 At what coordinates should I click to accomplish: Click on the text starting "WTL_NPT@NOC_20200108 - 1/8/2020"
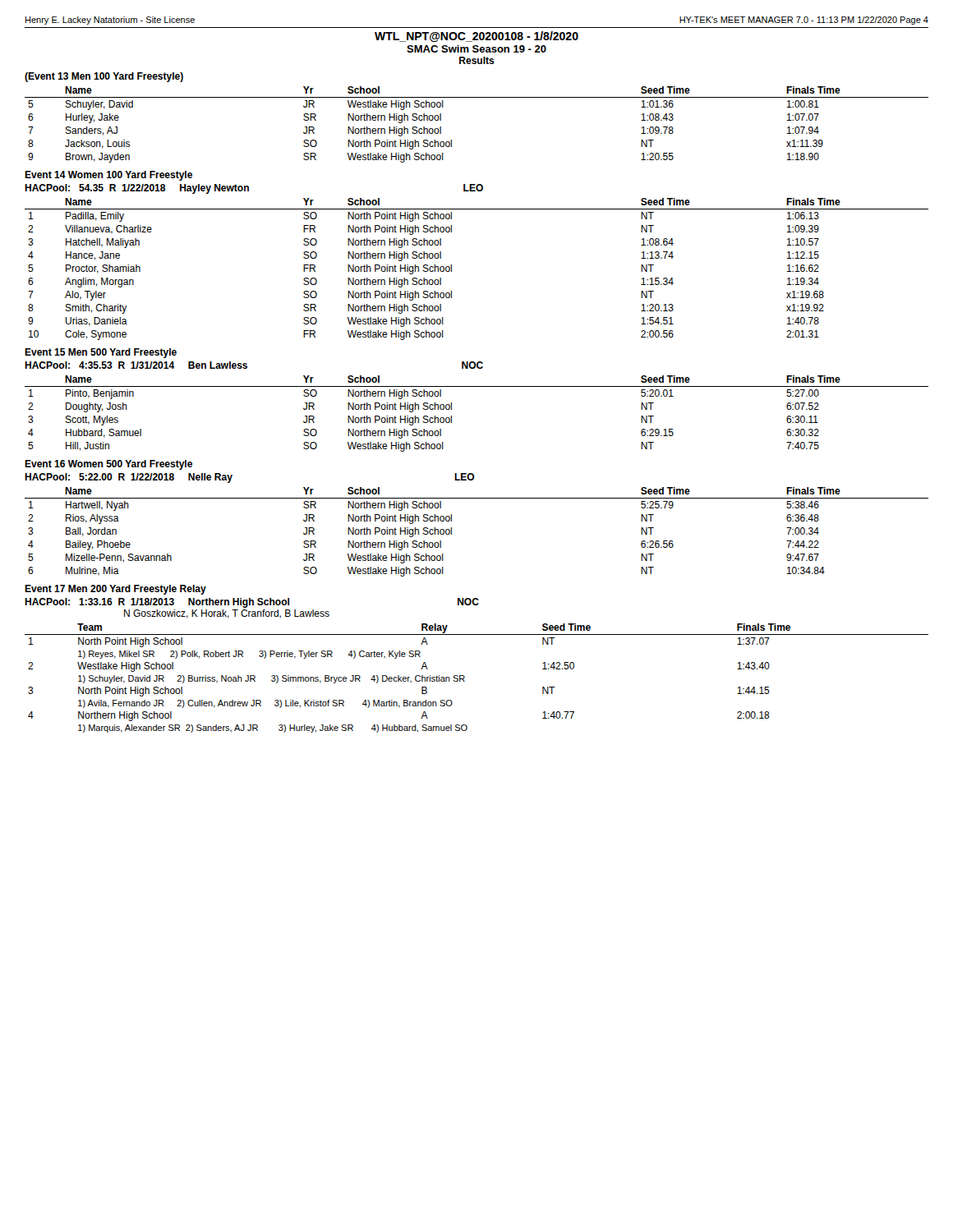pos(476,36)
